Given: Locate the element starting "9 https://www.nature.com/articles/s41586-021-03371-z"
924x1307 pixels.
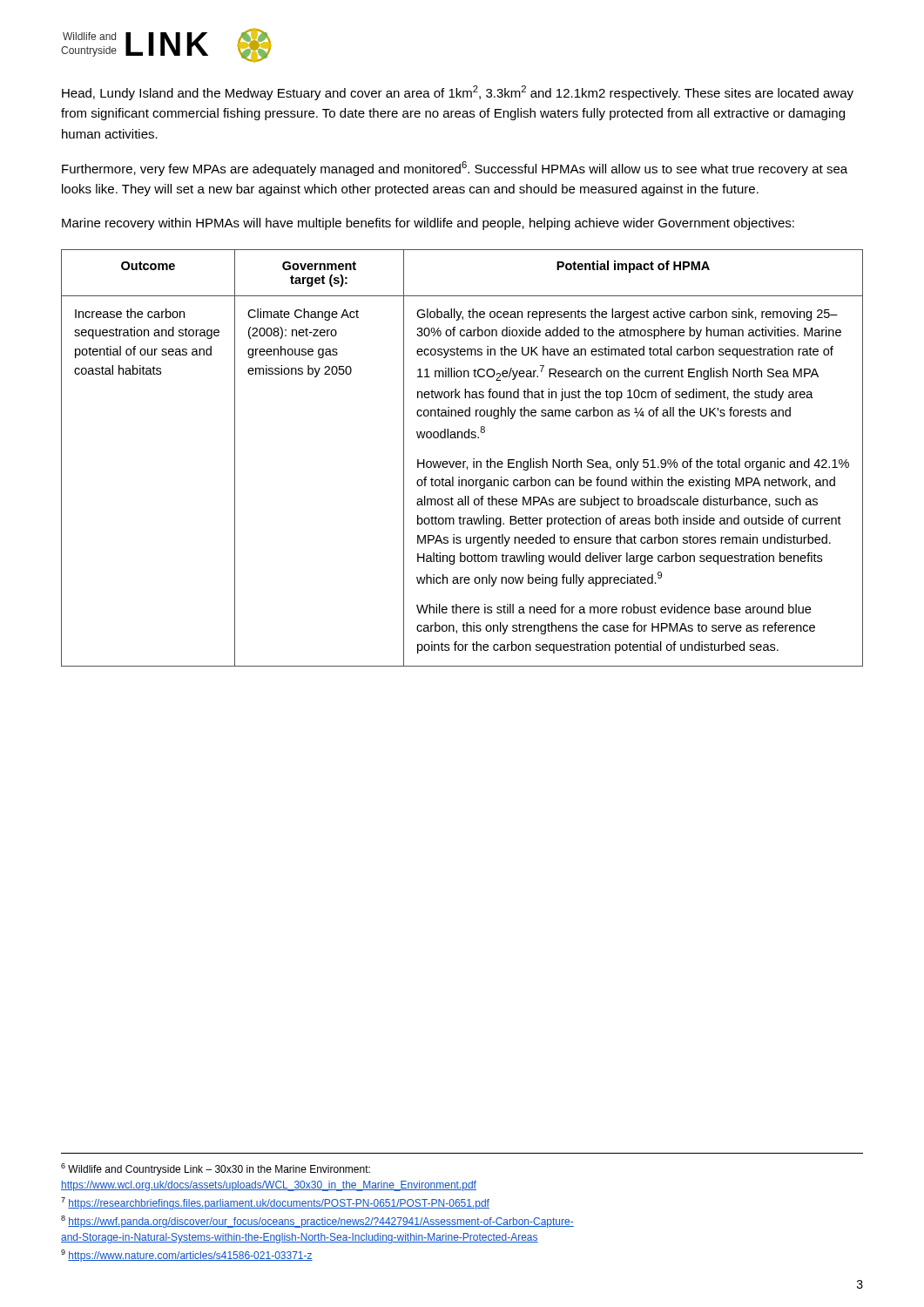Looking at the screenshot, I should [x=187, y=1255].
